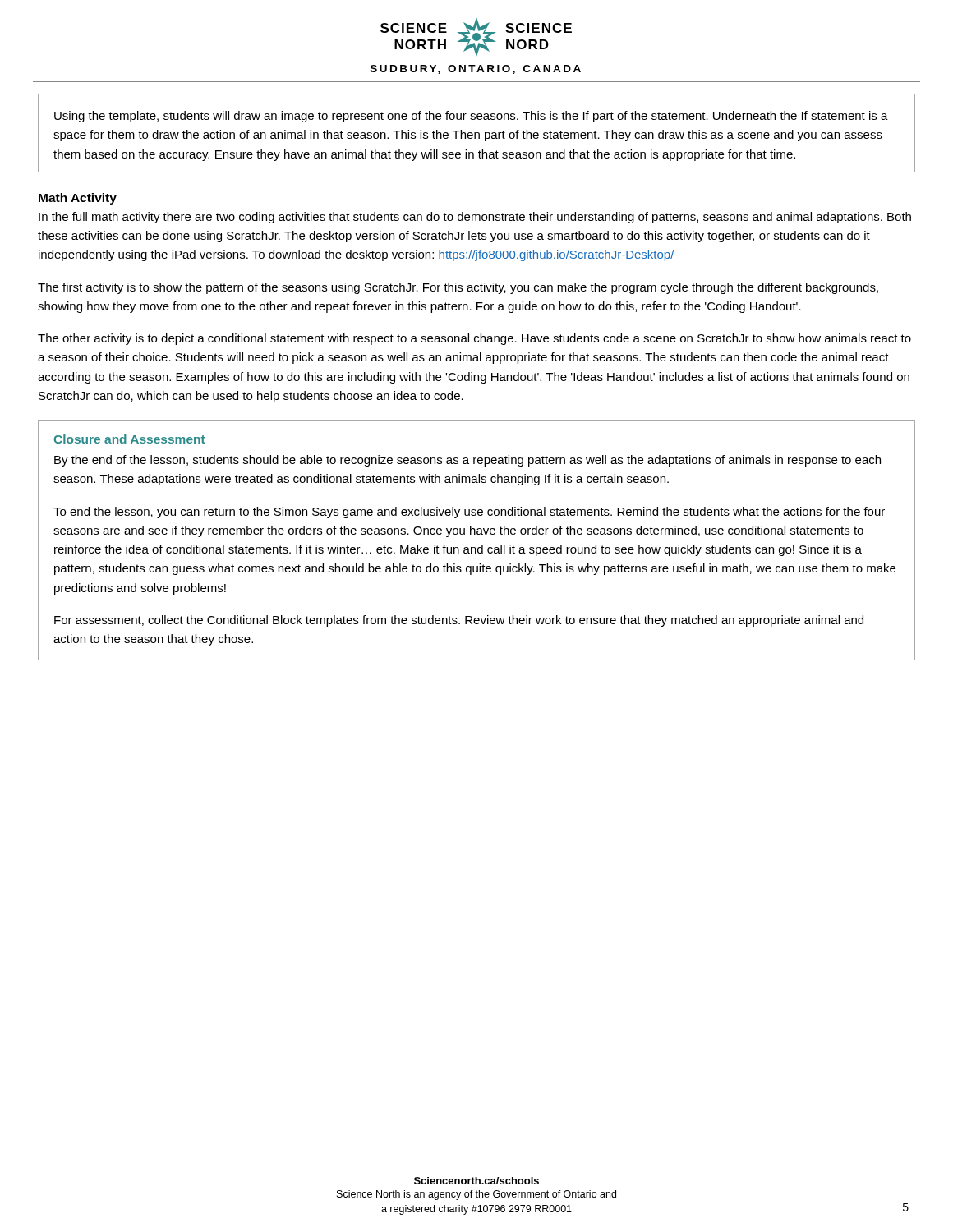
Task: Point to the block beginning "The first activity is to show the pattern"
Action: 458,296
